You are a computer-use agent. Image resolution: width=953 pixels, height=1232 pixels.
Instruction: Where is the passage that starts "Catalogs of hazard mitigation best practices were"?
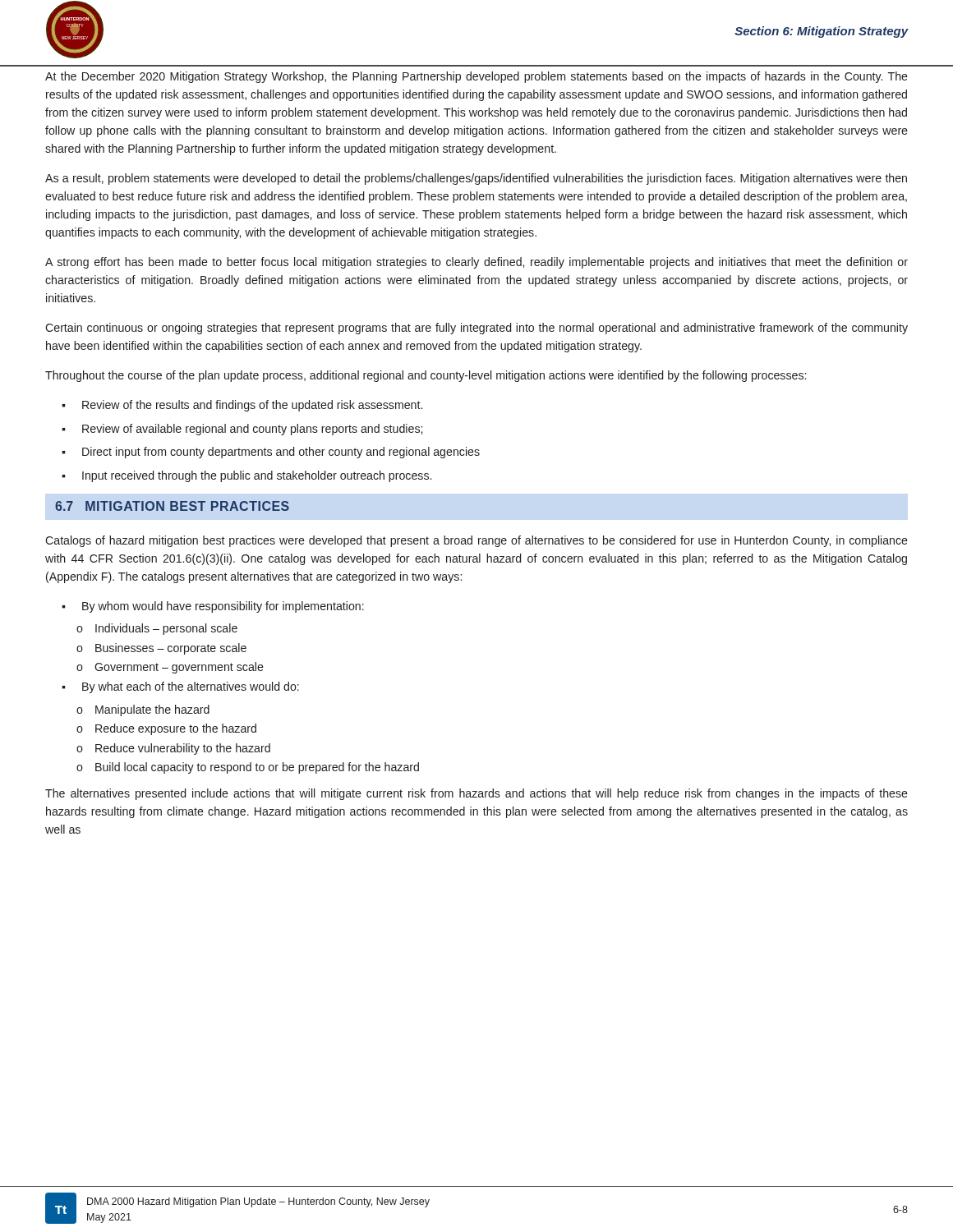click(476, 558)
